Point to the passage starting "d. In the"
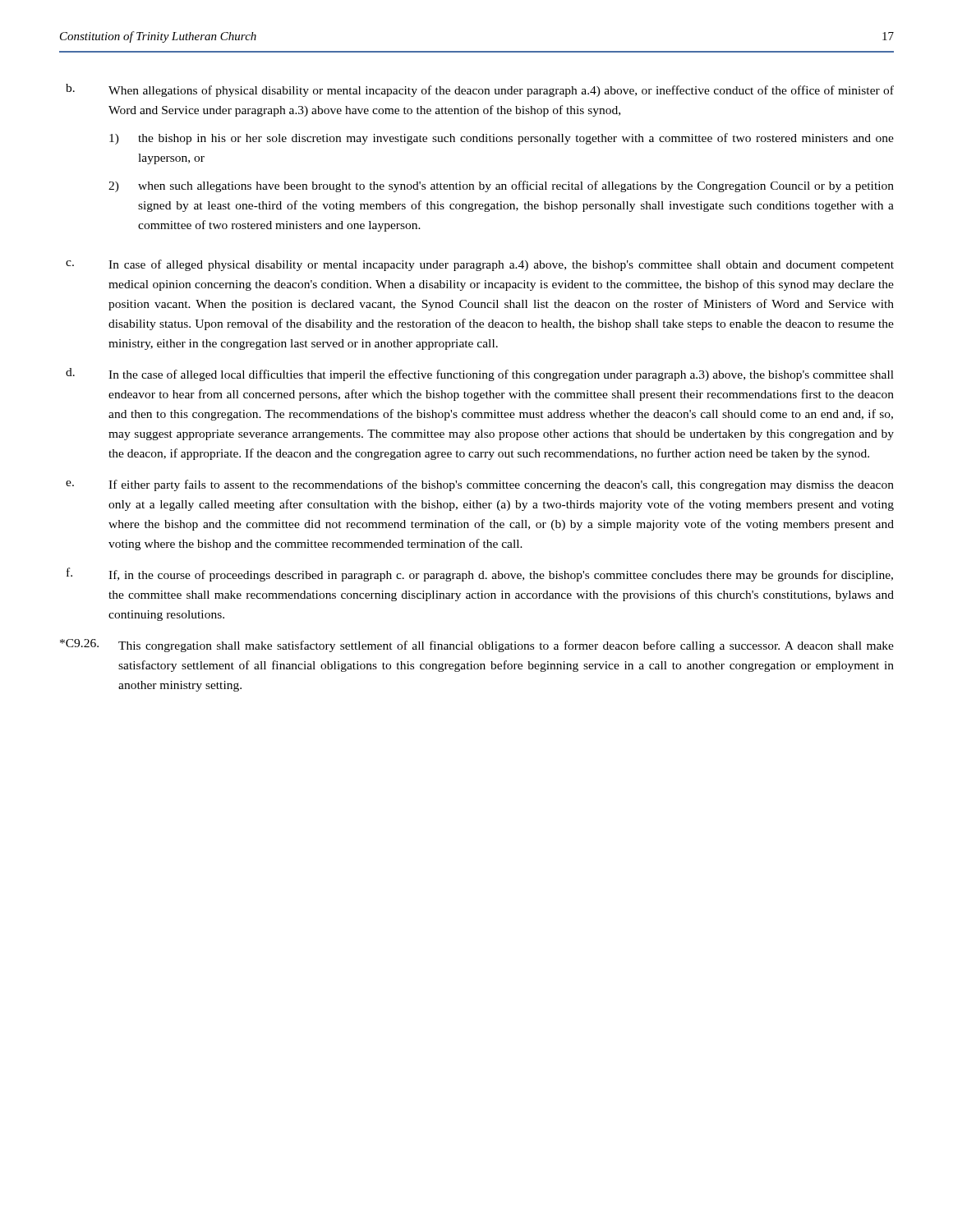The image size is (953, 1232). coord(476,414)
